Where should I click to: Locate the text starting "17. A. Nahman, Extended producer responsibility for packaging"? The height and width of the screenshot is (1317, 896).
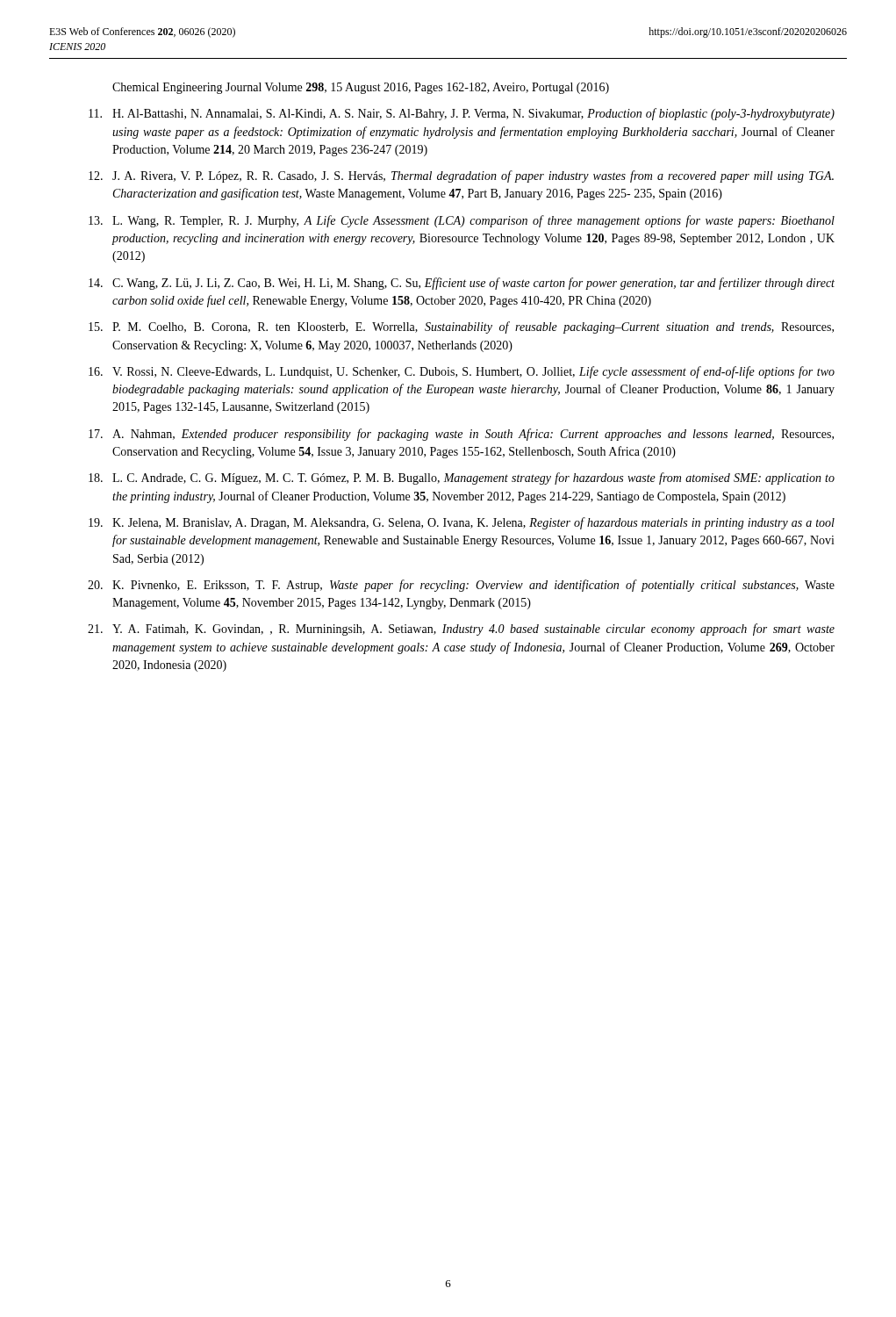click(461, 443)
